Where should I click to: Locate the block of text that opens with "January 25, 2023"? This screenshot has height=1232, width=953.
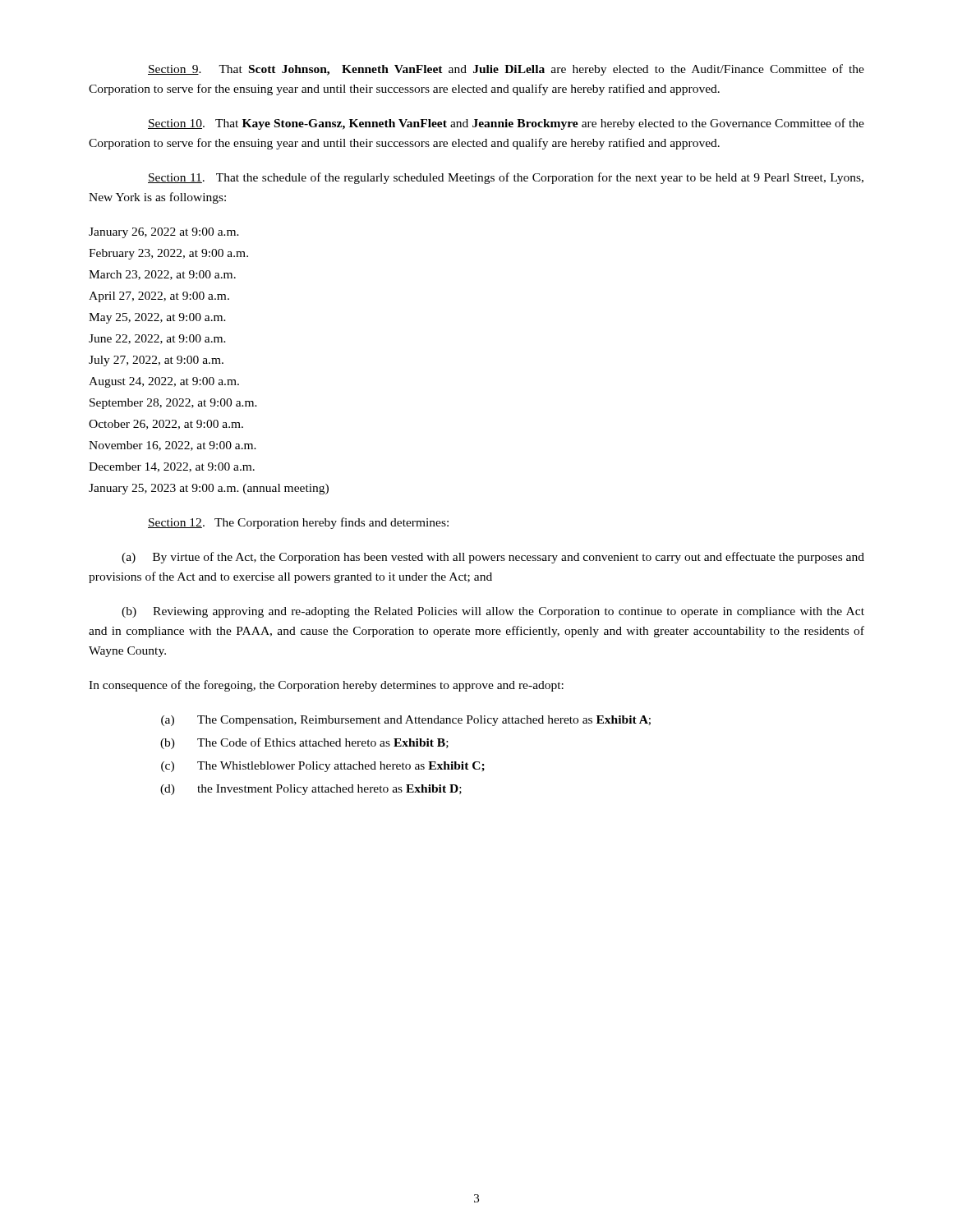pyautogui.click(x=209, y=488)
